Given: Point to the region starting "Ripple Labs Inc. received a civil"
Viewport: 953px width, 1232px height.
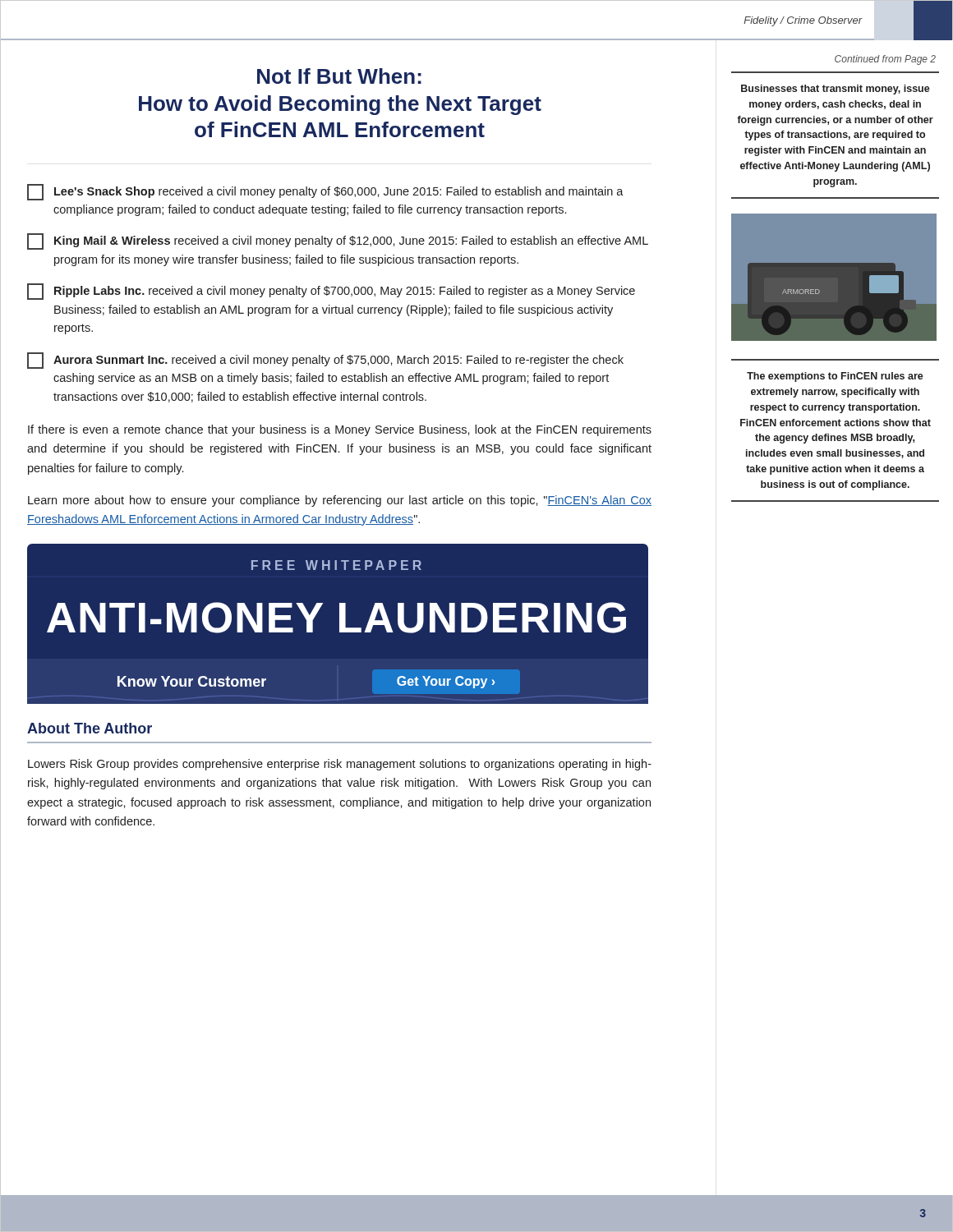Looking at the screenshot, I should coord(339,310).
